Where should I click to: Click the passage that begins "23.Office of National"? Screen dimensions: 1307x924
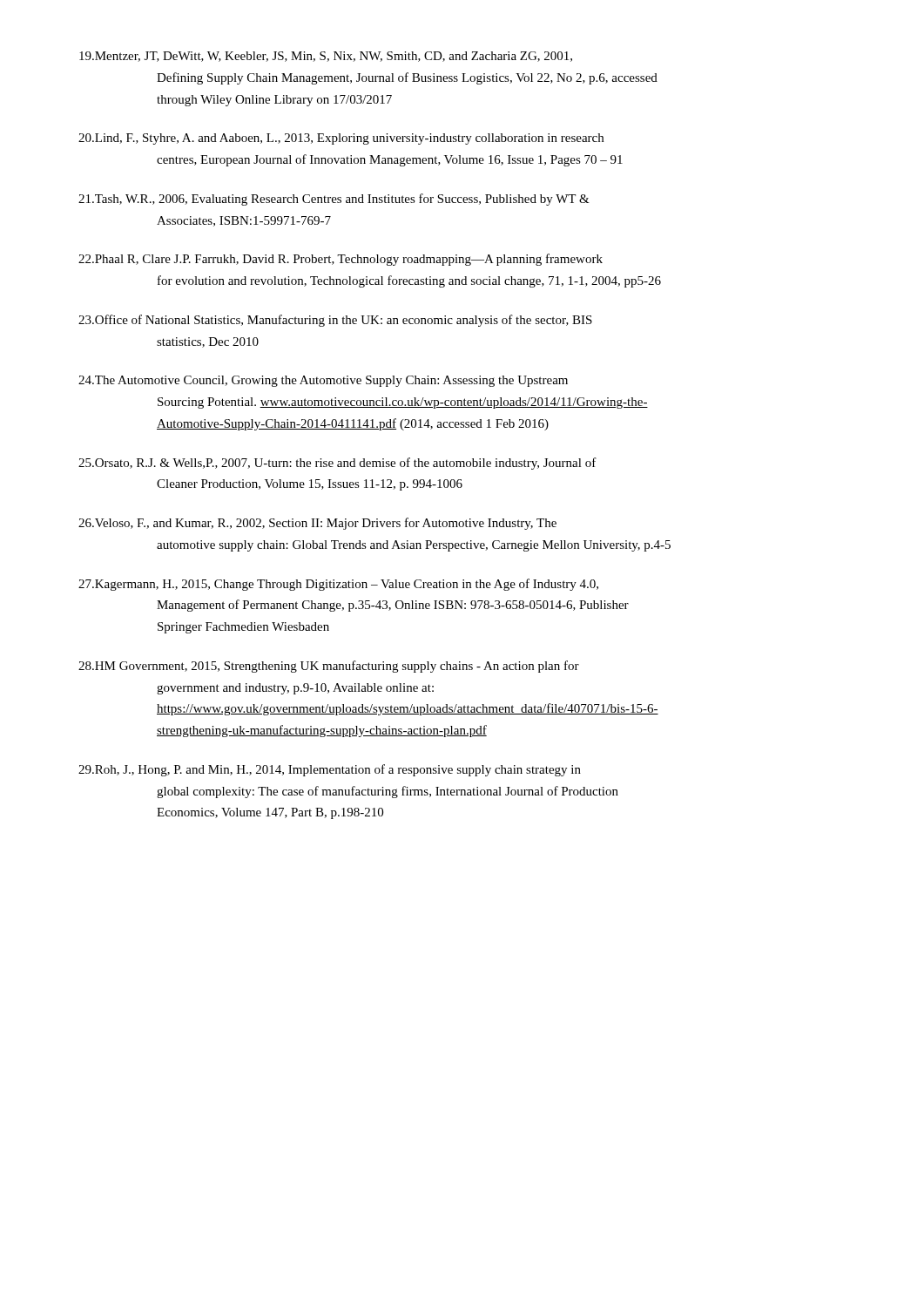(x=466, y=331)
